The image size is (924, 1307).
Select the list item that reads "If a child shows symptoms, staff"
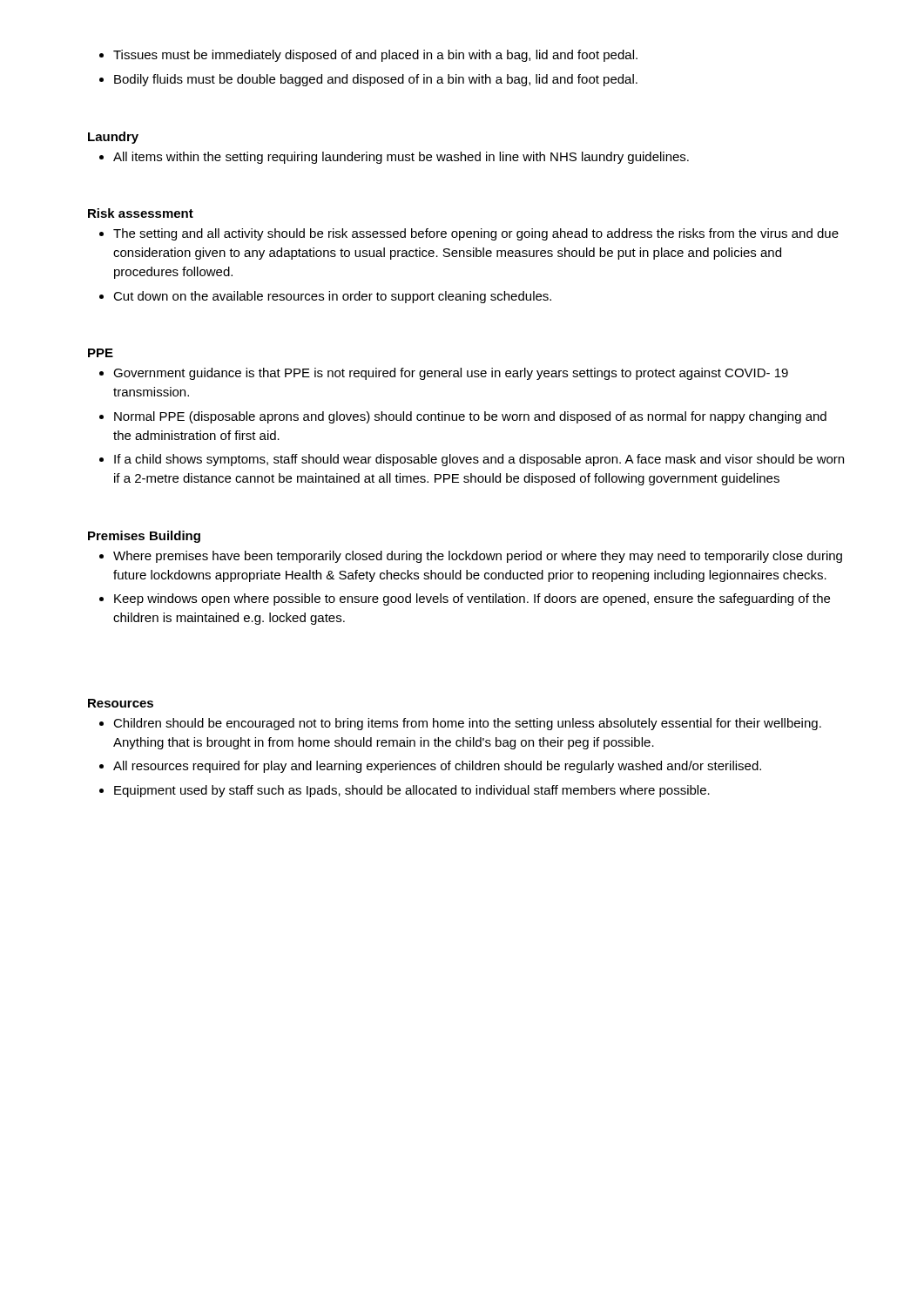click(x=479, y=468)
